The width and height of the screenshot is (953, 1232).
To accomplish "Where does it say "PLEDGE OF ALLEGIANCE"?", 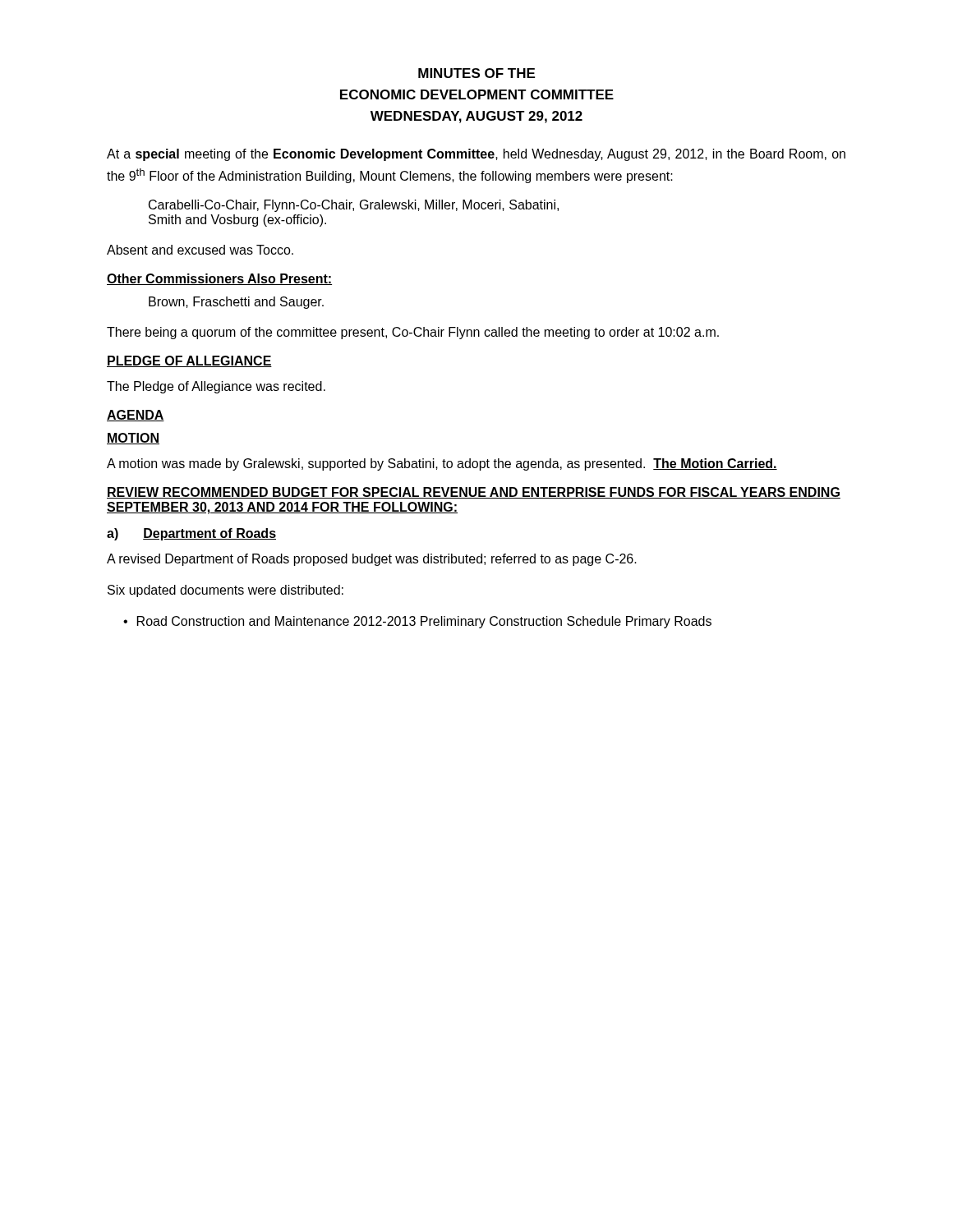I will (189, 361).
